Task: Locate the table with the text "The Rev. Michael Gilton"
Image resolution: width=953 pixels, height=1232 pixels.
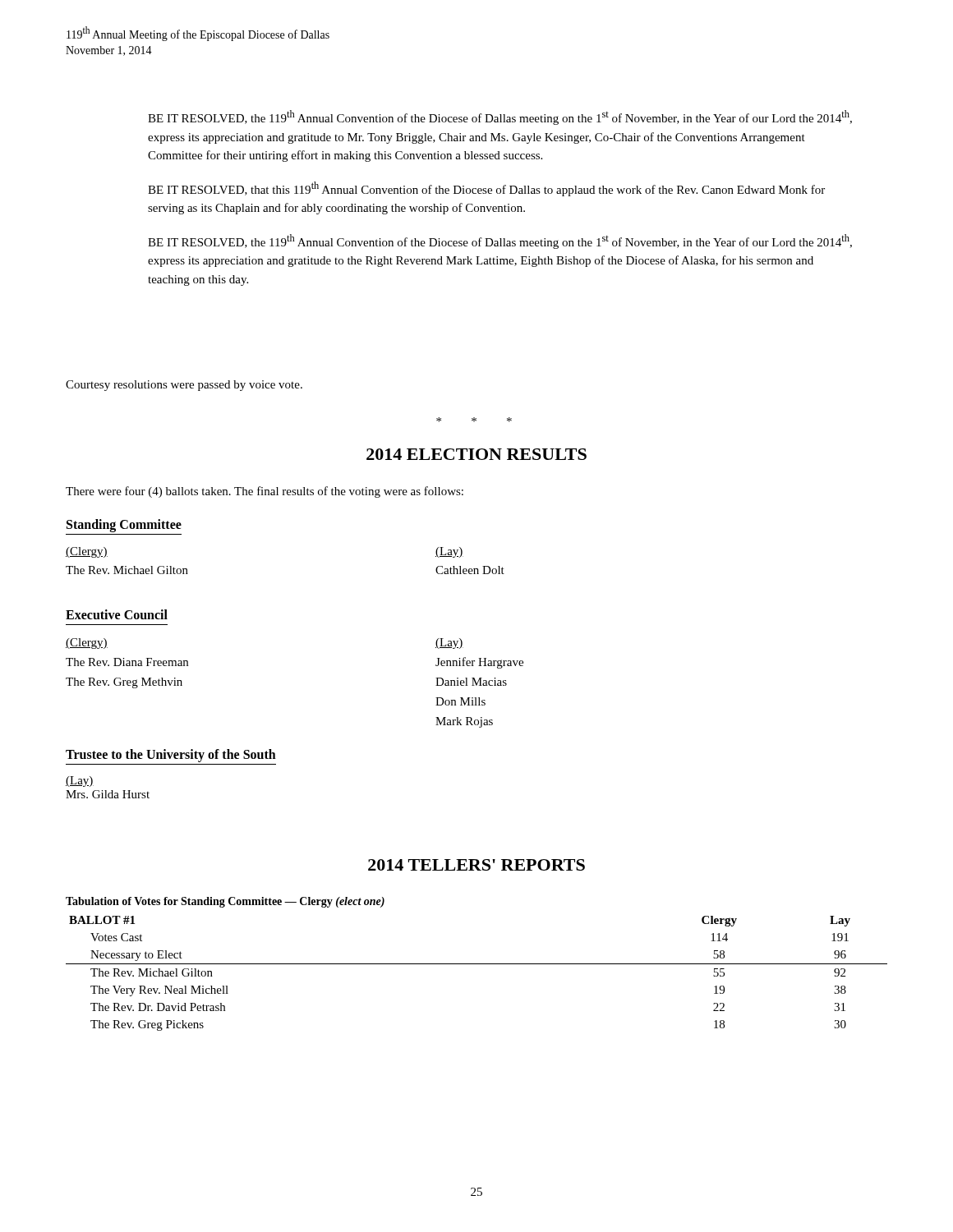Action: click(476, 964)
